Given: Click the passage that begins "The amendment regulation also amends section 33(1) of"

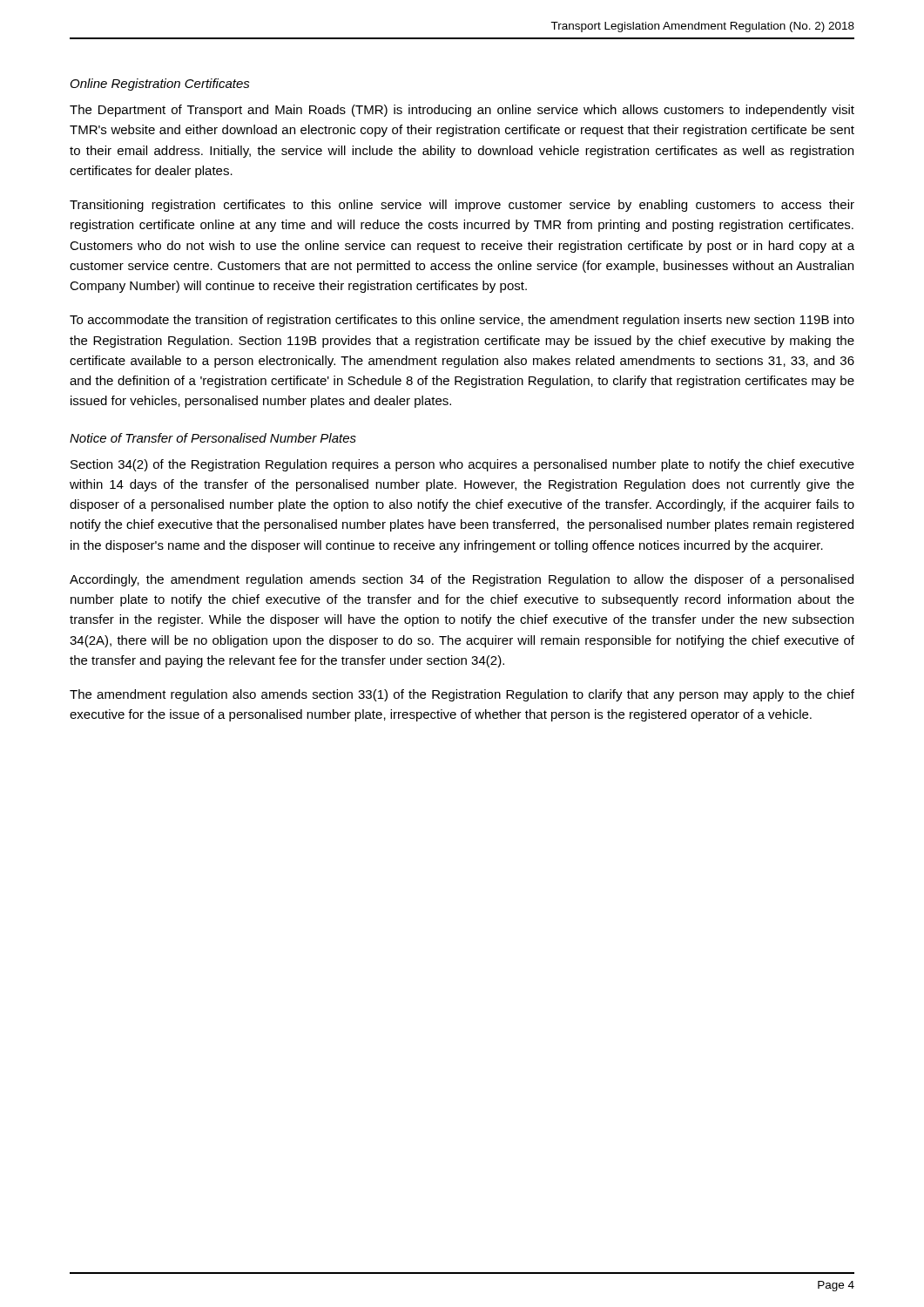Looking at the screenshot, I should click(462, 704).
